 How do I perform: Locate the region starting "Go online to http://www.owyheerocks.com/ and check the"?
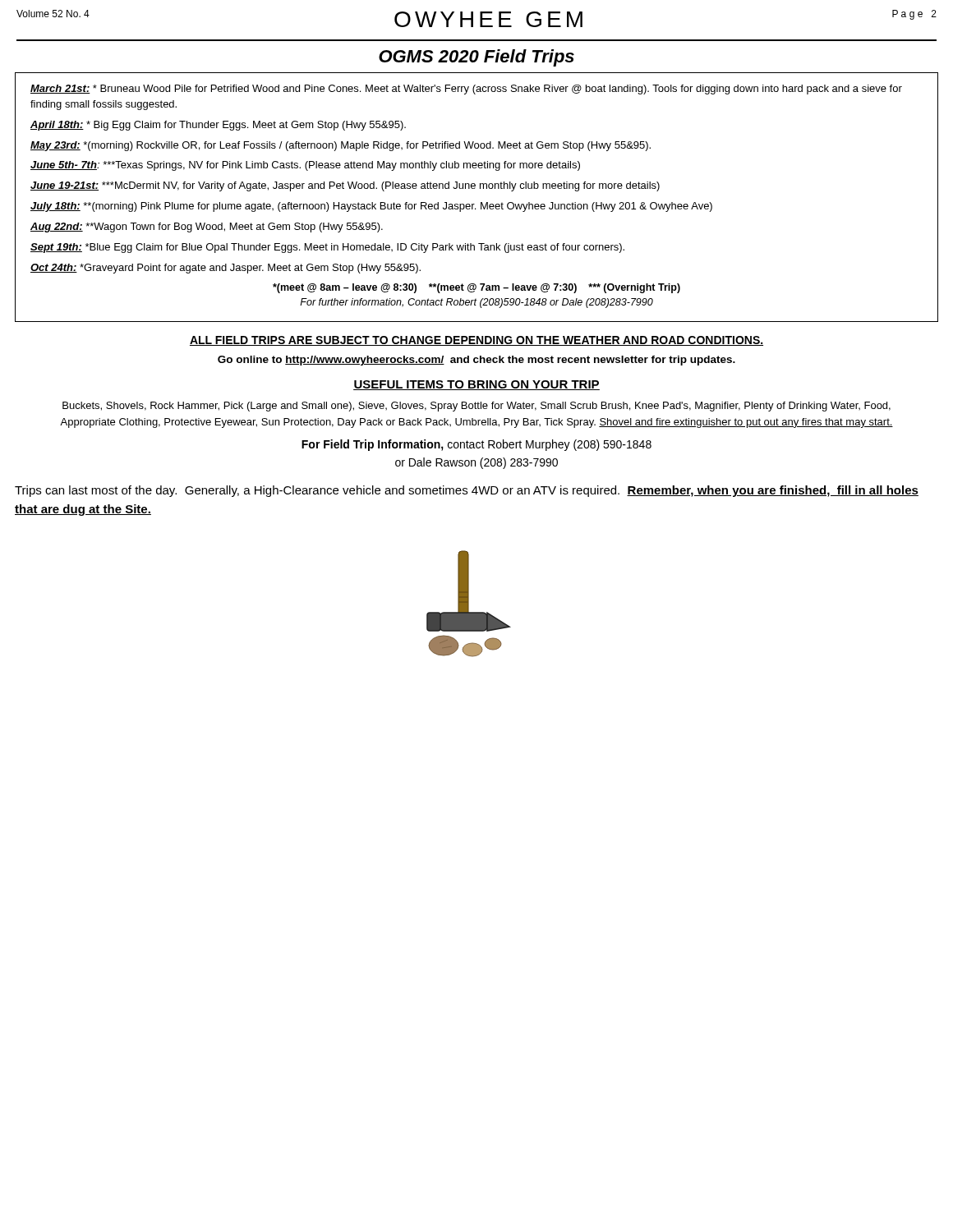click(x=476, y=360)
